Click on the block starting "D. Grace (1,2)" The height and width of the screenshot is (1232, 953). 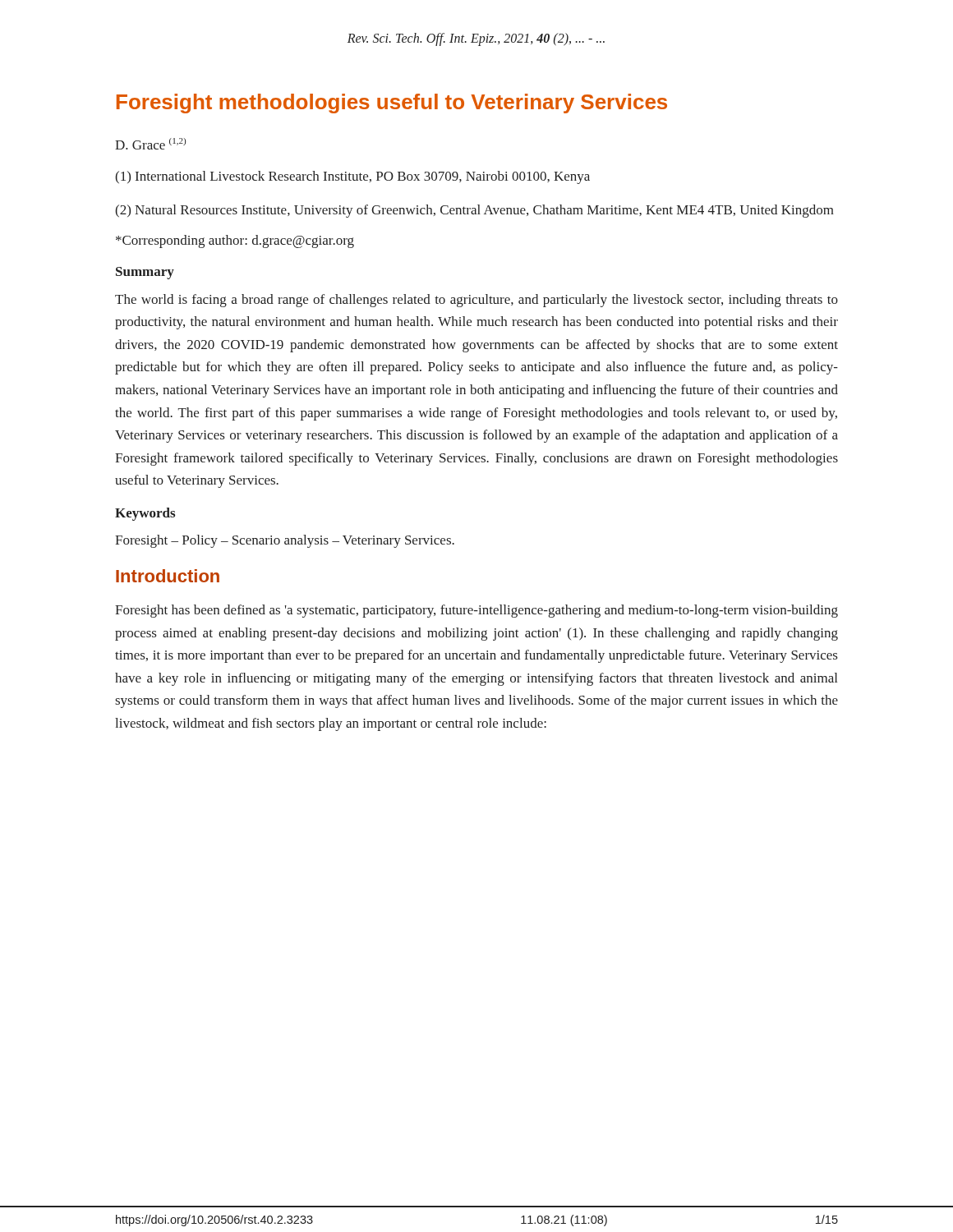pyautogui.click(x=151, y=144)
